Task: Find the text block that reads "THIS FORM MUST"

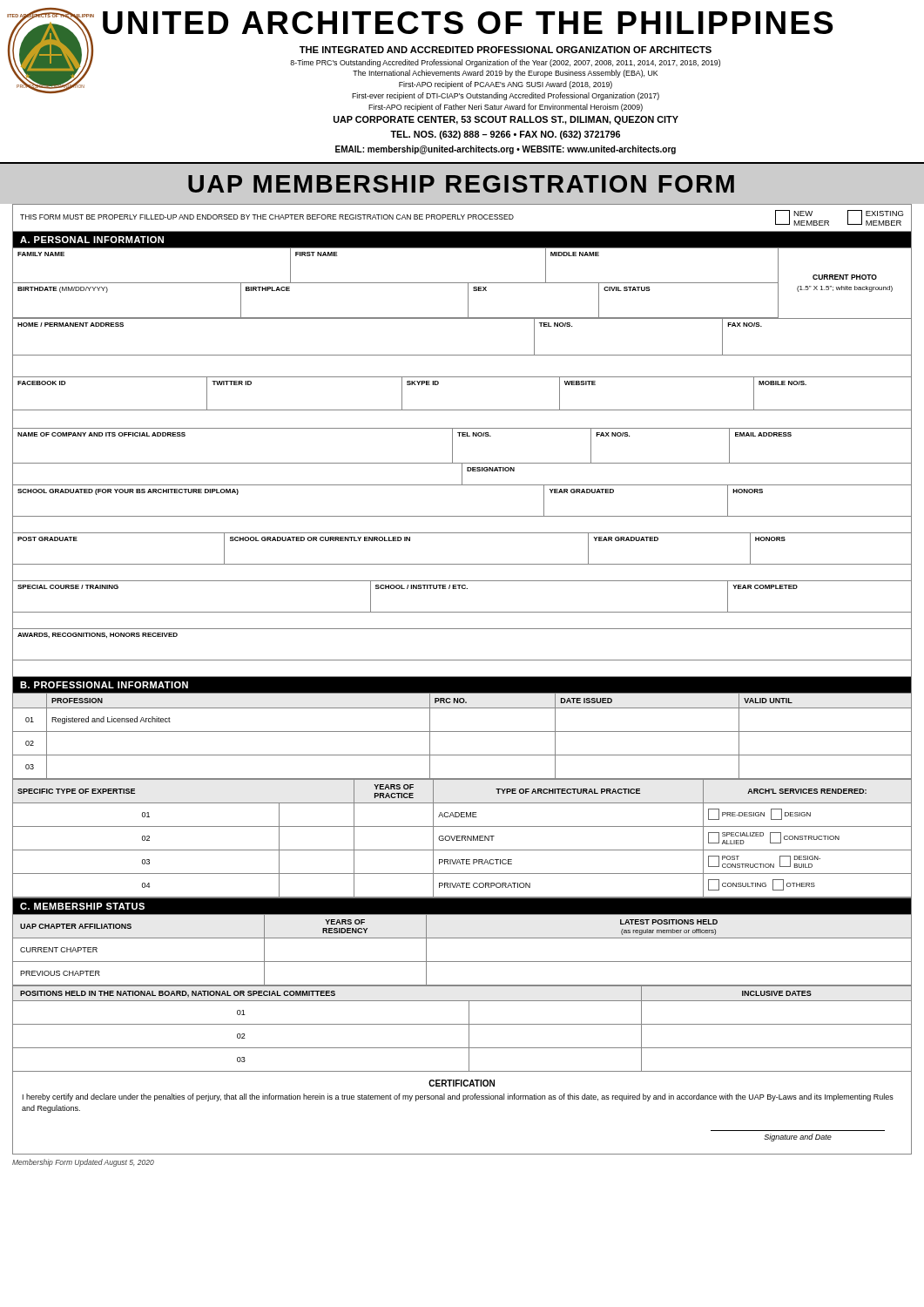Action: click(462, 217)
